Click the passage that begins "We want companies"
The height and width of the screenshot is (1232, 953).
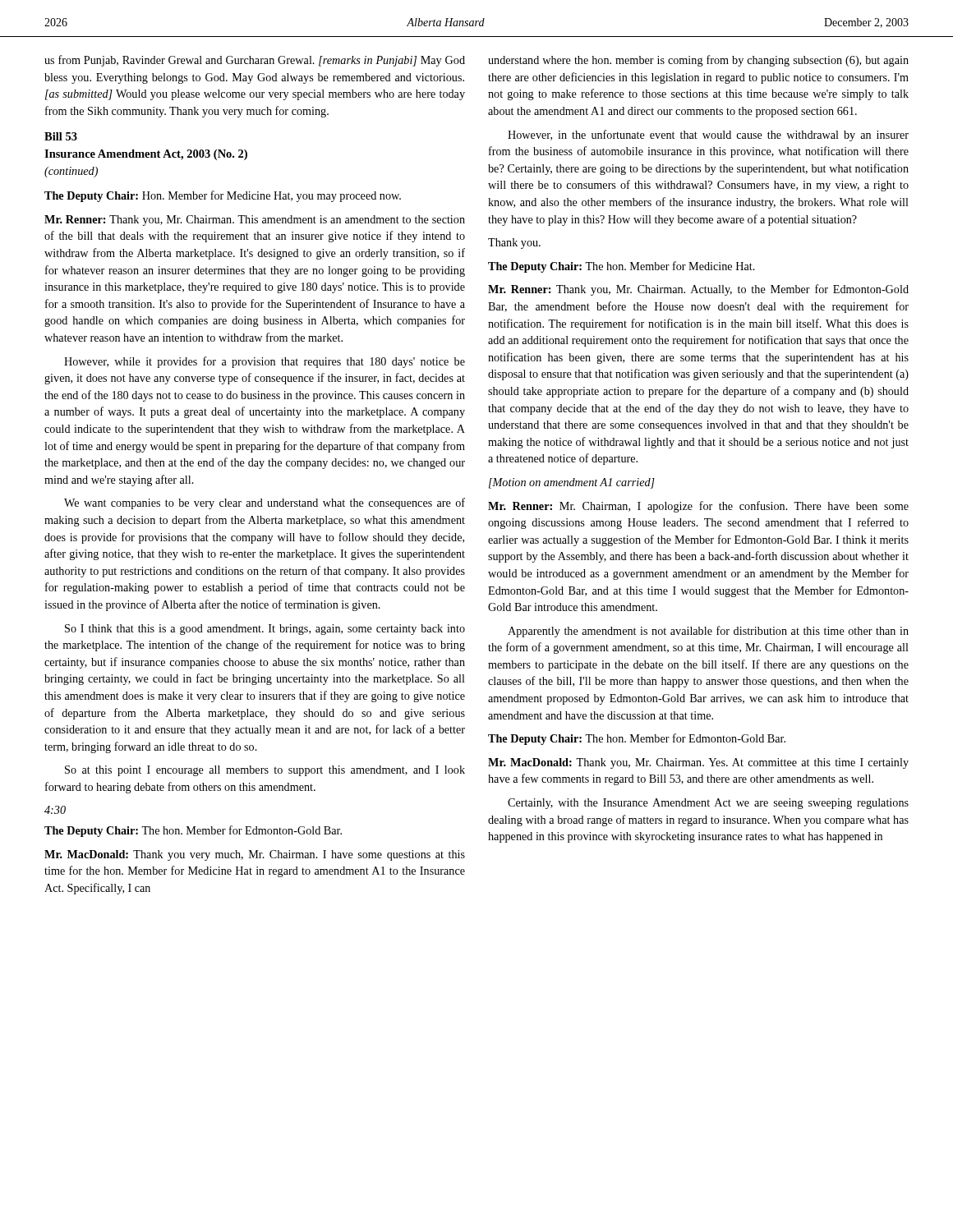click(x=255, y=554)
